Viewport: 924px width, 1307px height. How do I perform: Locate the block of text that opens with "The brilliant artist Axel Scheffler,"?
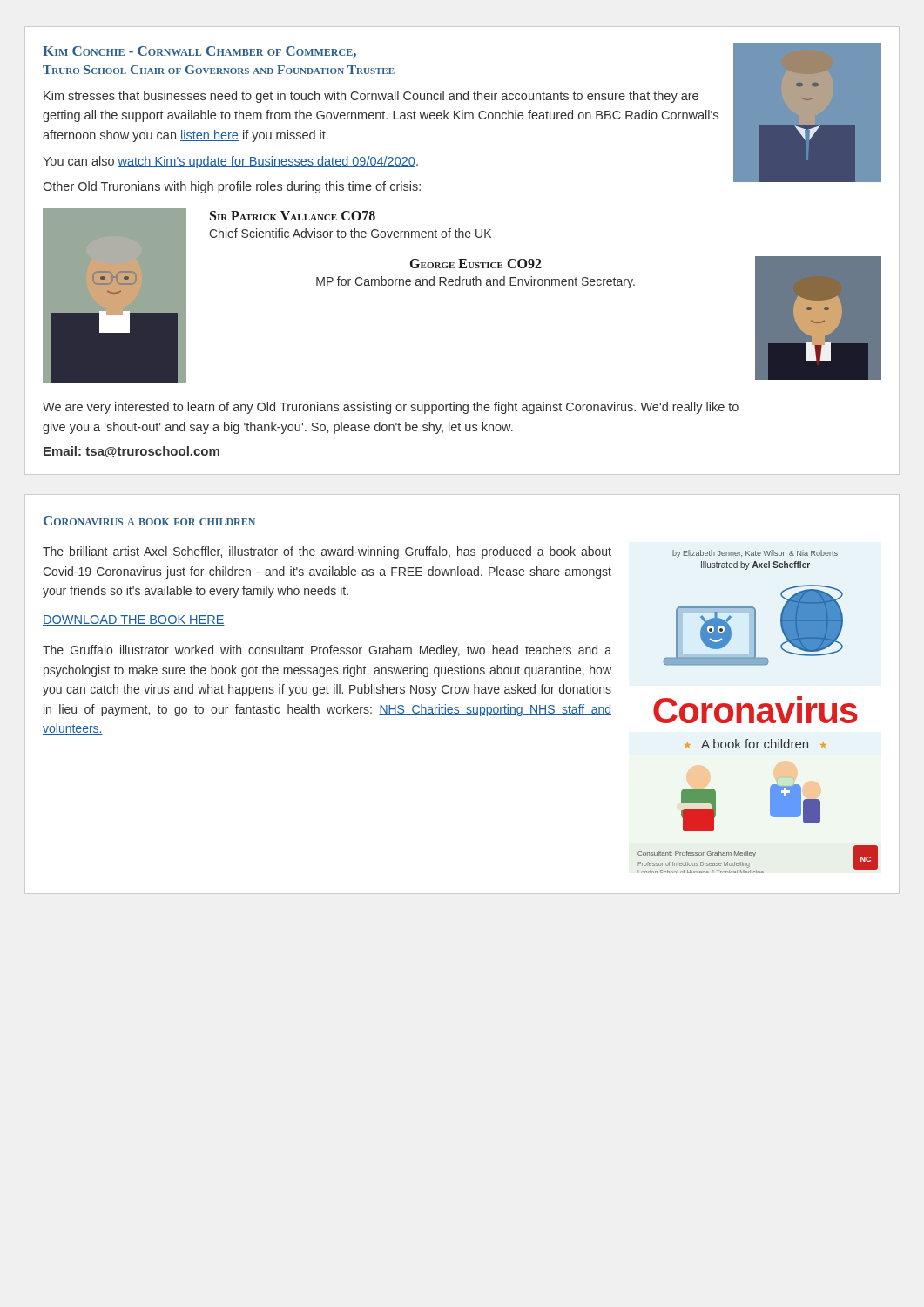(x=327, y=571)
